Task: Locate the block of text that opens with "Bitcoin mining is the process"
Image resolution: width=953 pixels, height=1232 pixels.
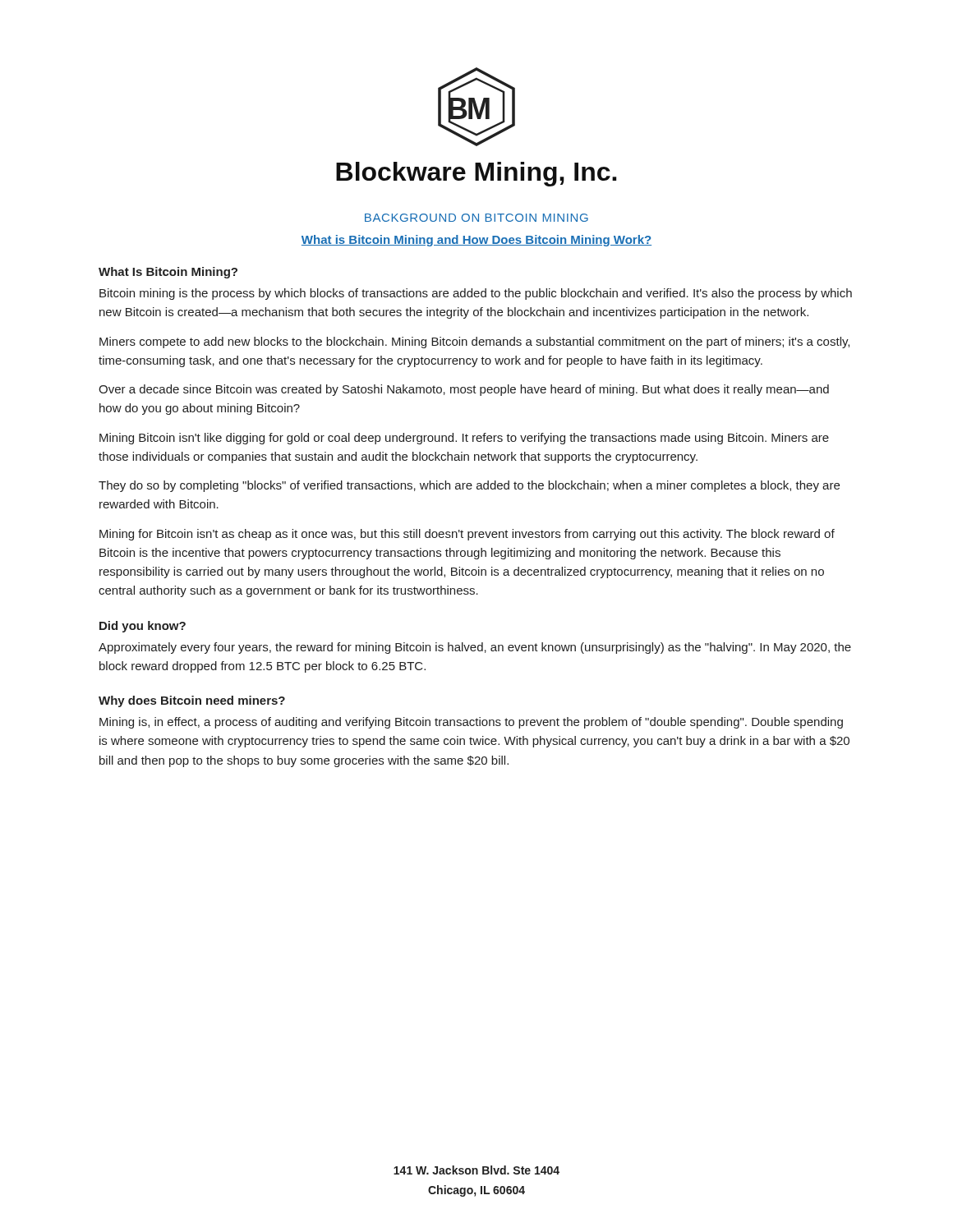Action: click(x=475, y=302)
